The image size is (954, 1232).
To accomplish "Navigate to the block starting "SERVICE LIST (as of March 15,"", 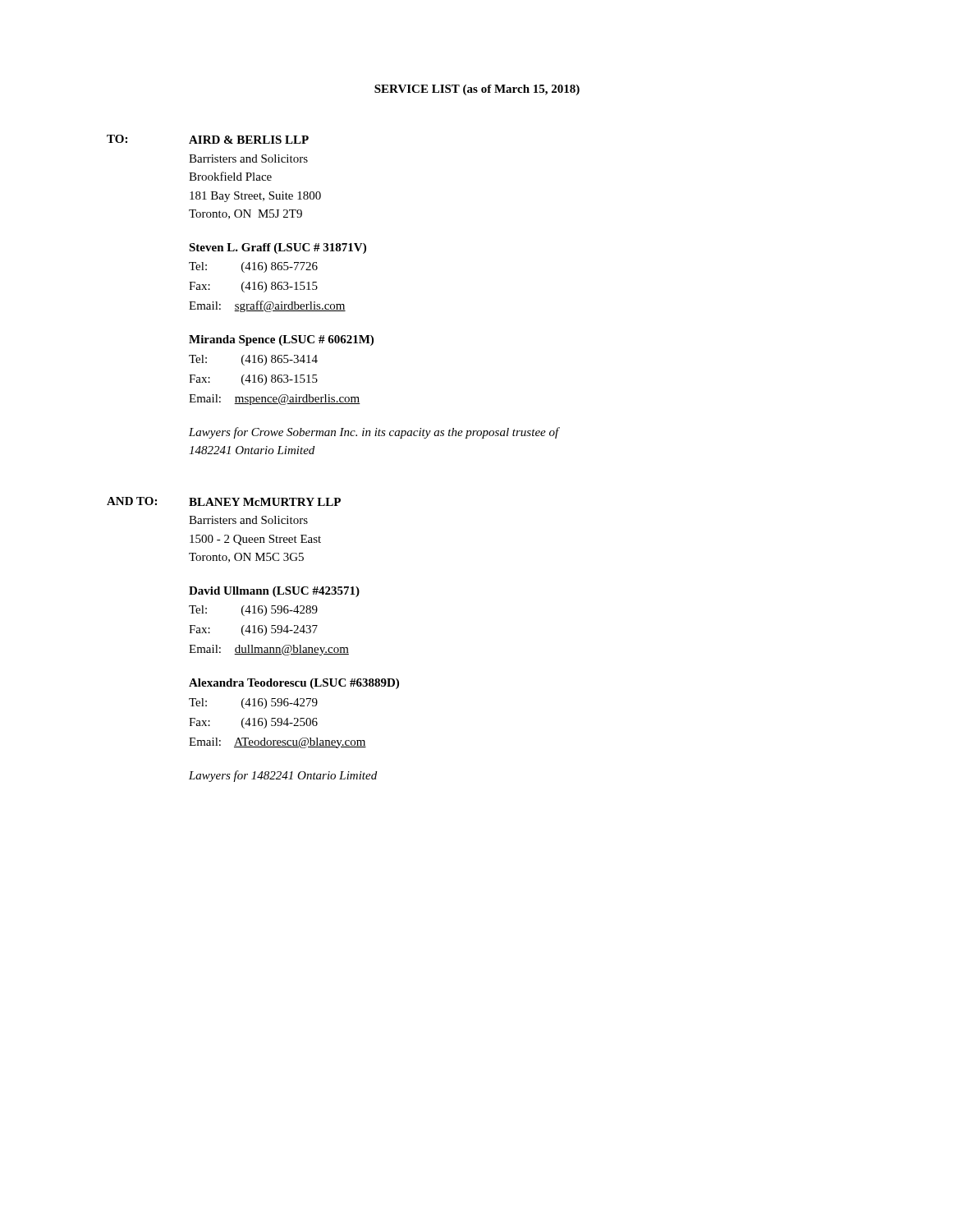I will click(x=477, y=89).
